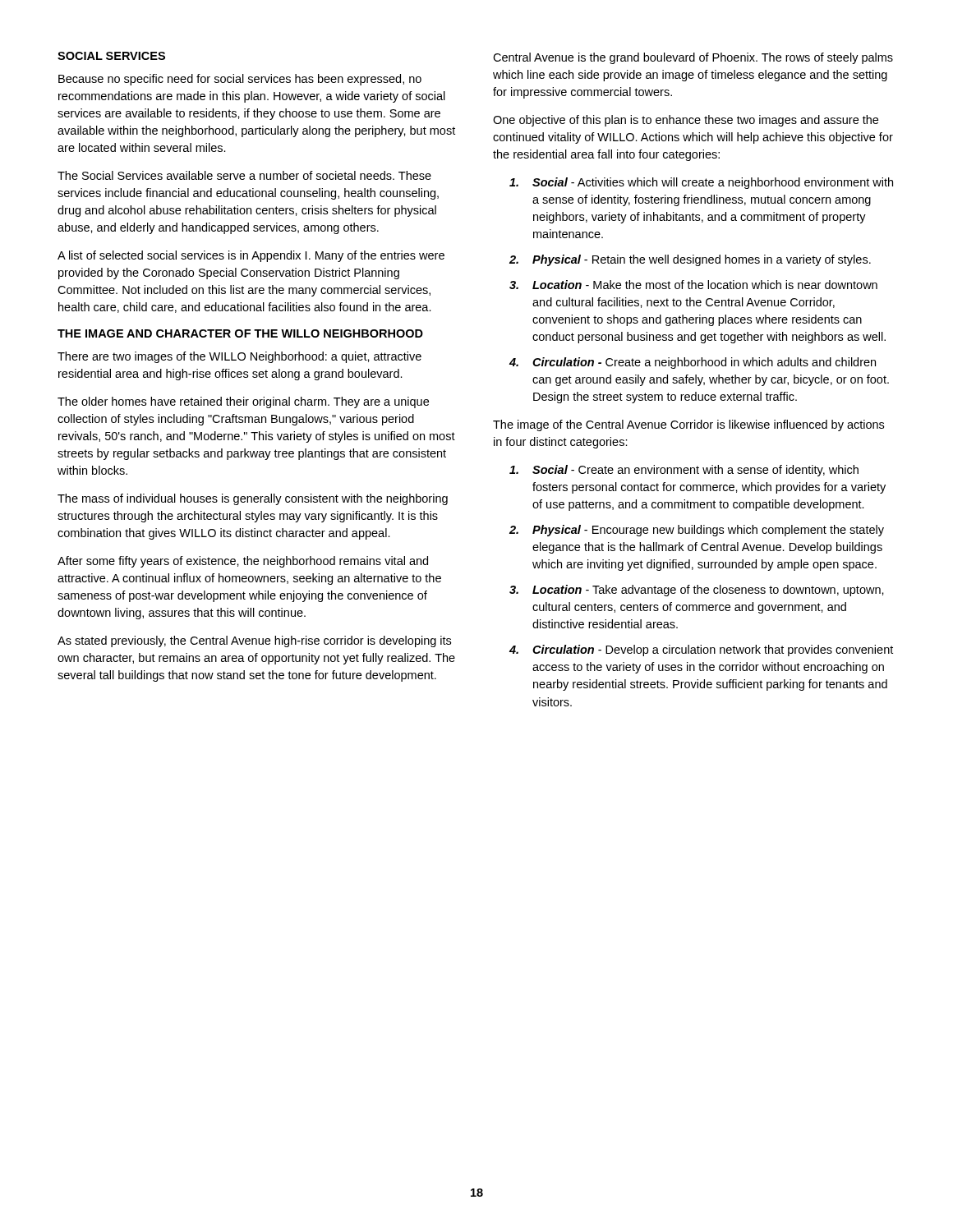Where is the passage that starts "The Social Services"?
This screenshot has width=953, height=1232.
[x=259, y=202]
